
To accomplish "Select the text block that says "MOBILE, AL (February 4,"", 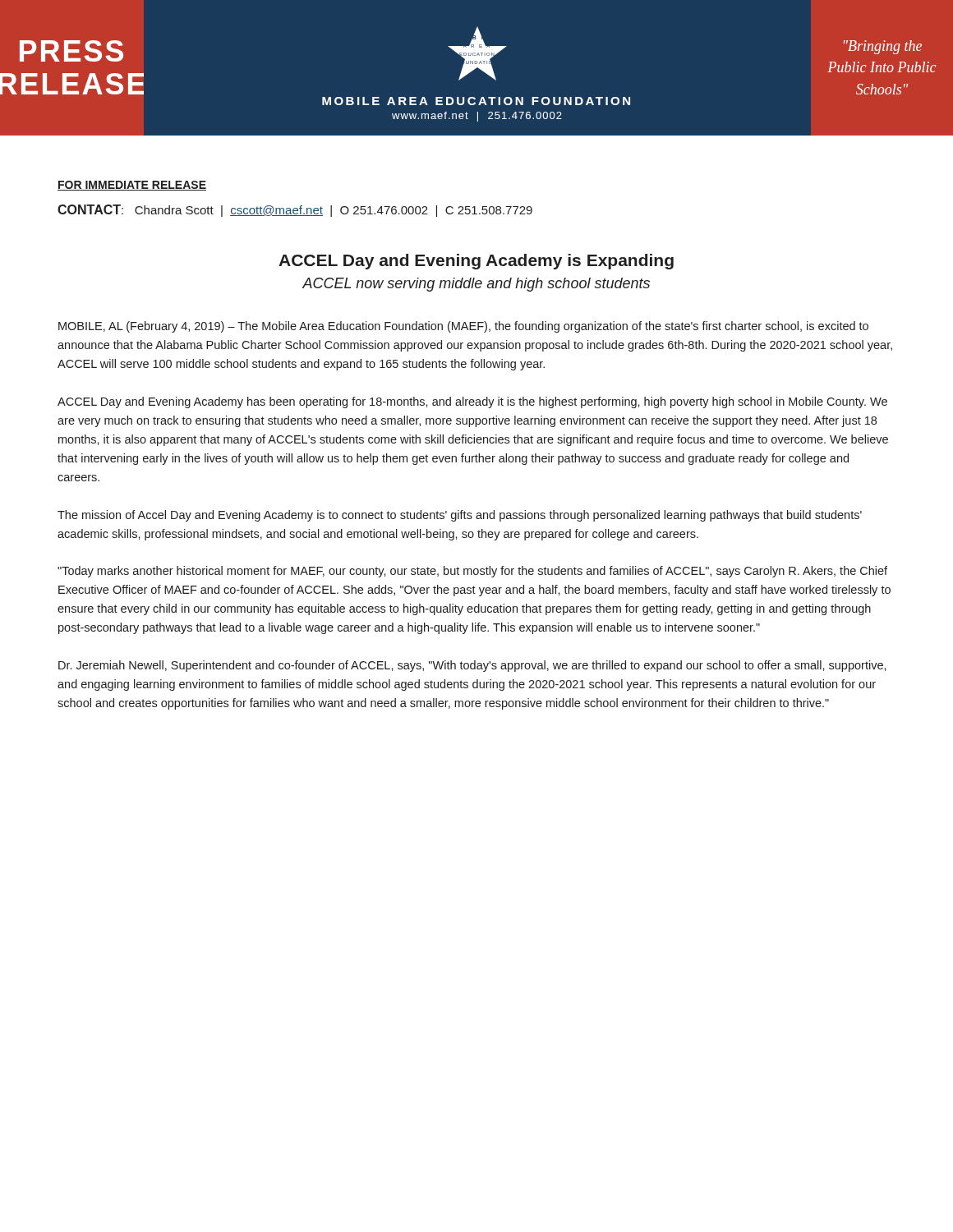I will (475, 345).
